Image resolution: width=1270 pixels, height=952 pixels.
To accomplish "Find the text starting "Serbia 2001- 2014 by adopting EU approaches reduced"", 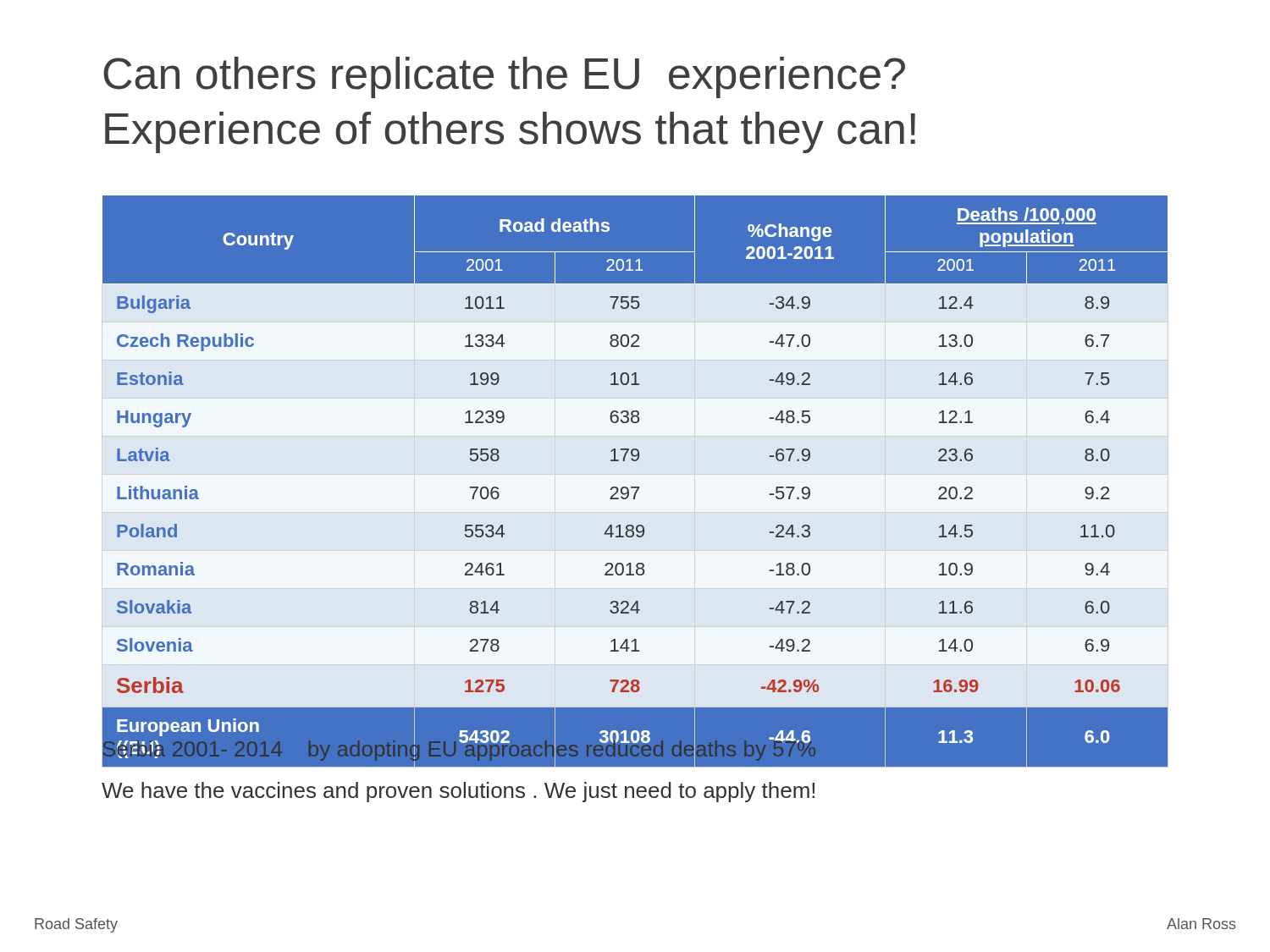I will (635, 770).
